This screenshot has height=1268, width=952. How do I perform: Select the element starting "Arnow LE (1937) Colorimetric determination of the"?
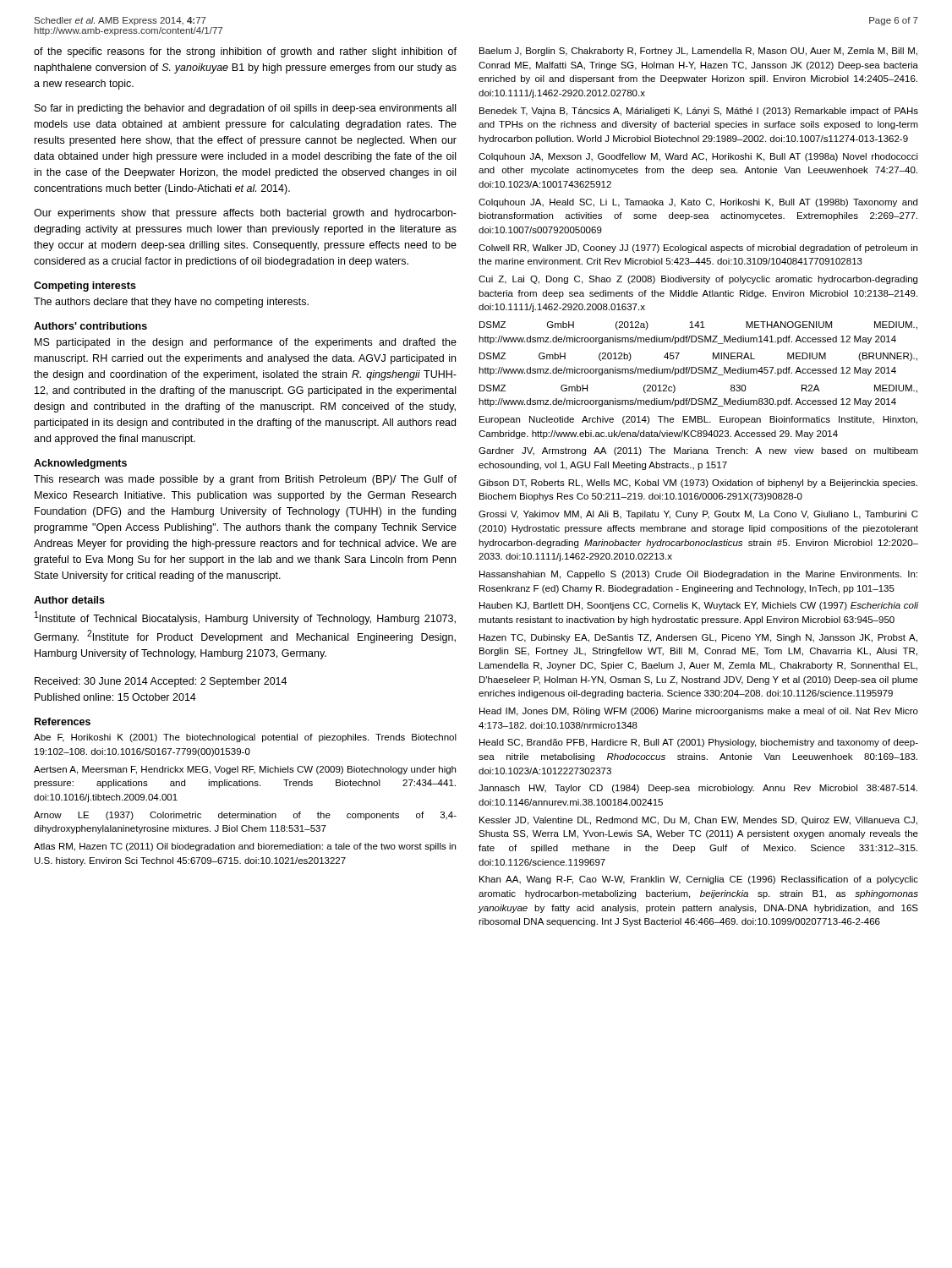pyautogui.click(x=245, y=822)
